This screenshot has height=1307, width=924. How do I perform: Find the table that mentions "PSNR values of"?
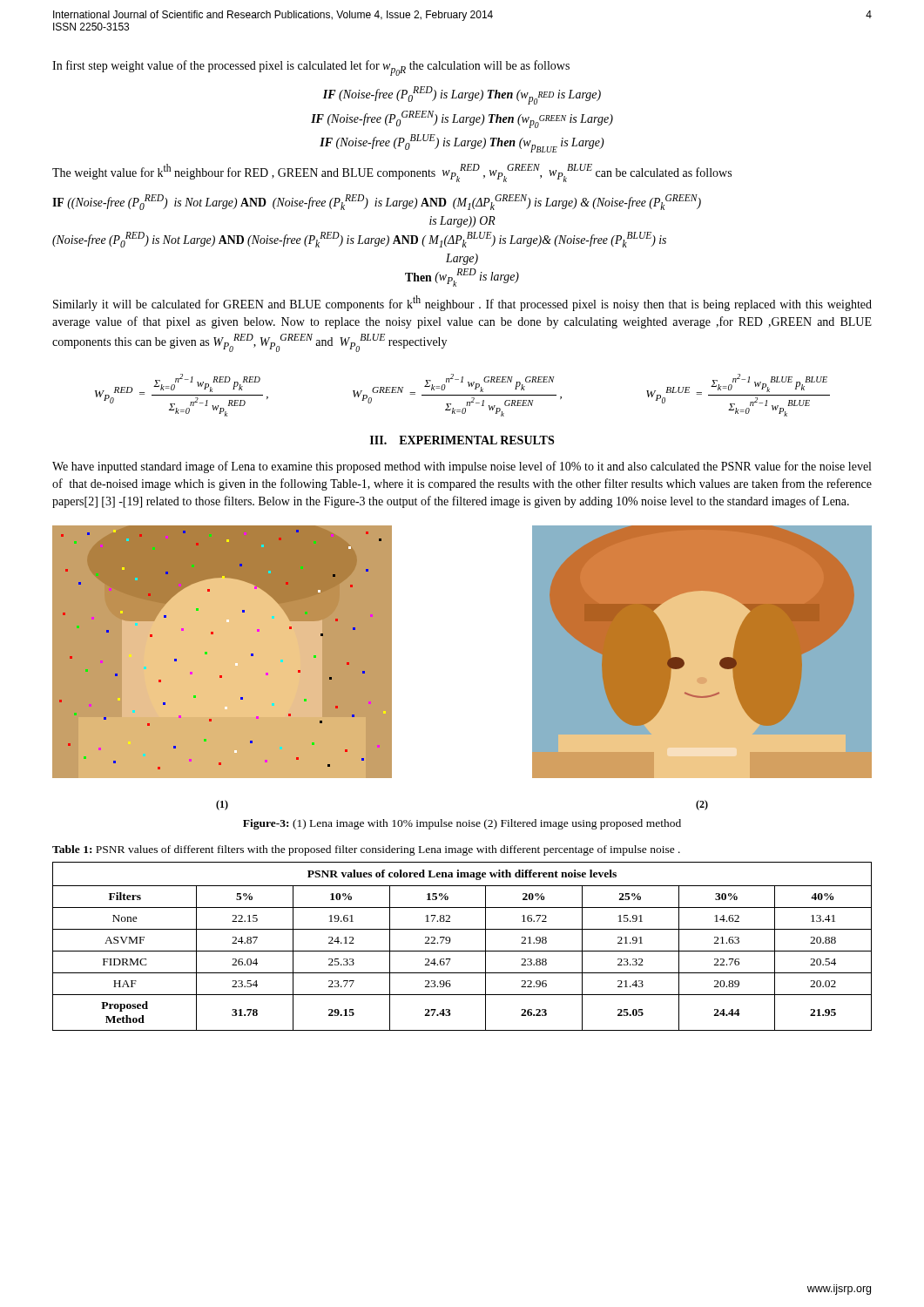click(462, 946)
